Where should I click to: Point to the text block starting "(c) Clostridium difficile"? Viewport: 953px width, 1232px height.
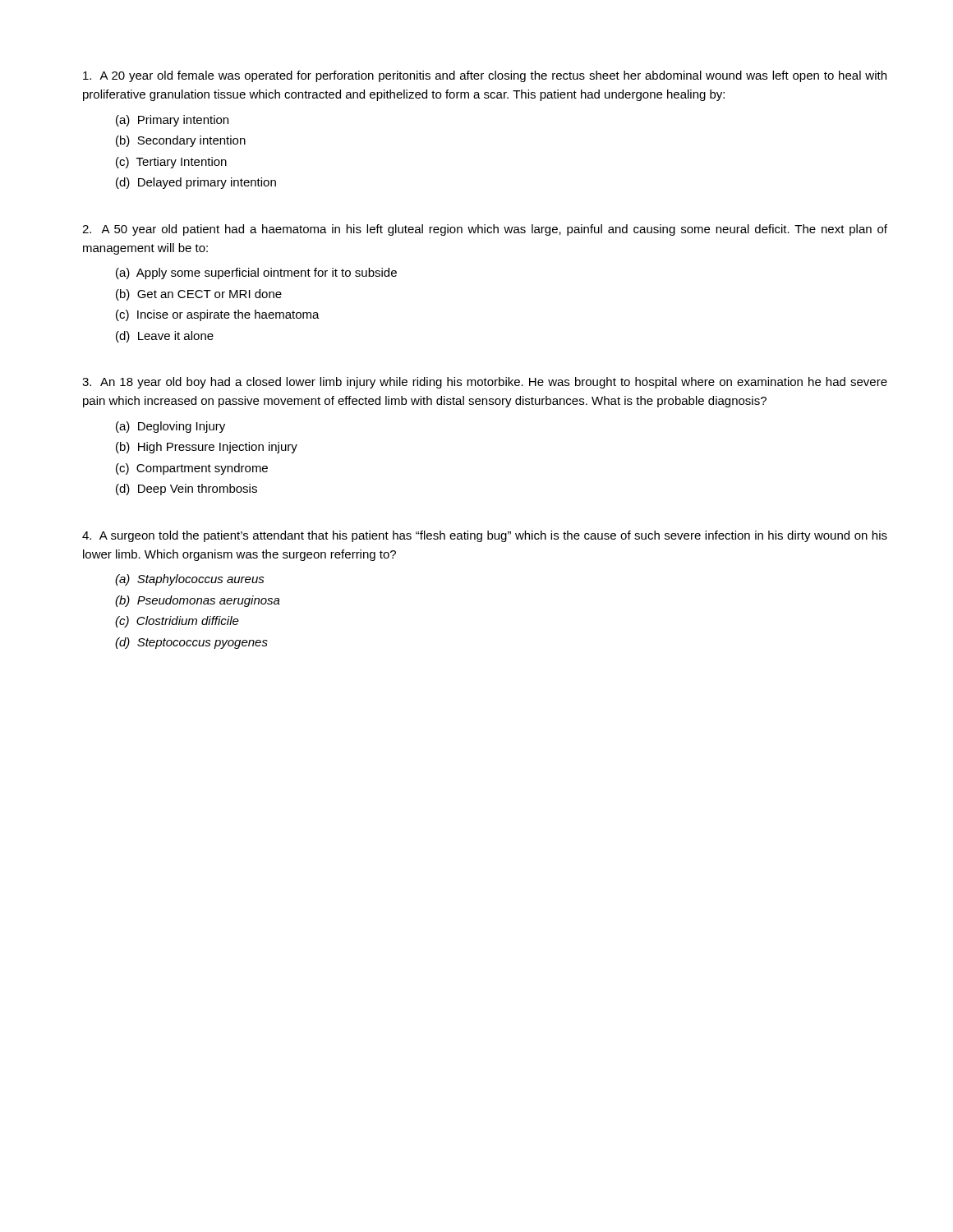(177, 620)
